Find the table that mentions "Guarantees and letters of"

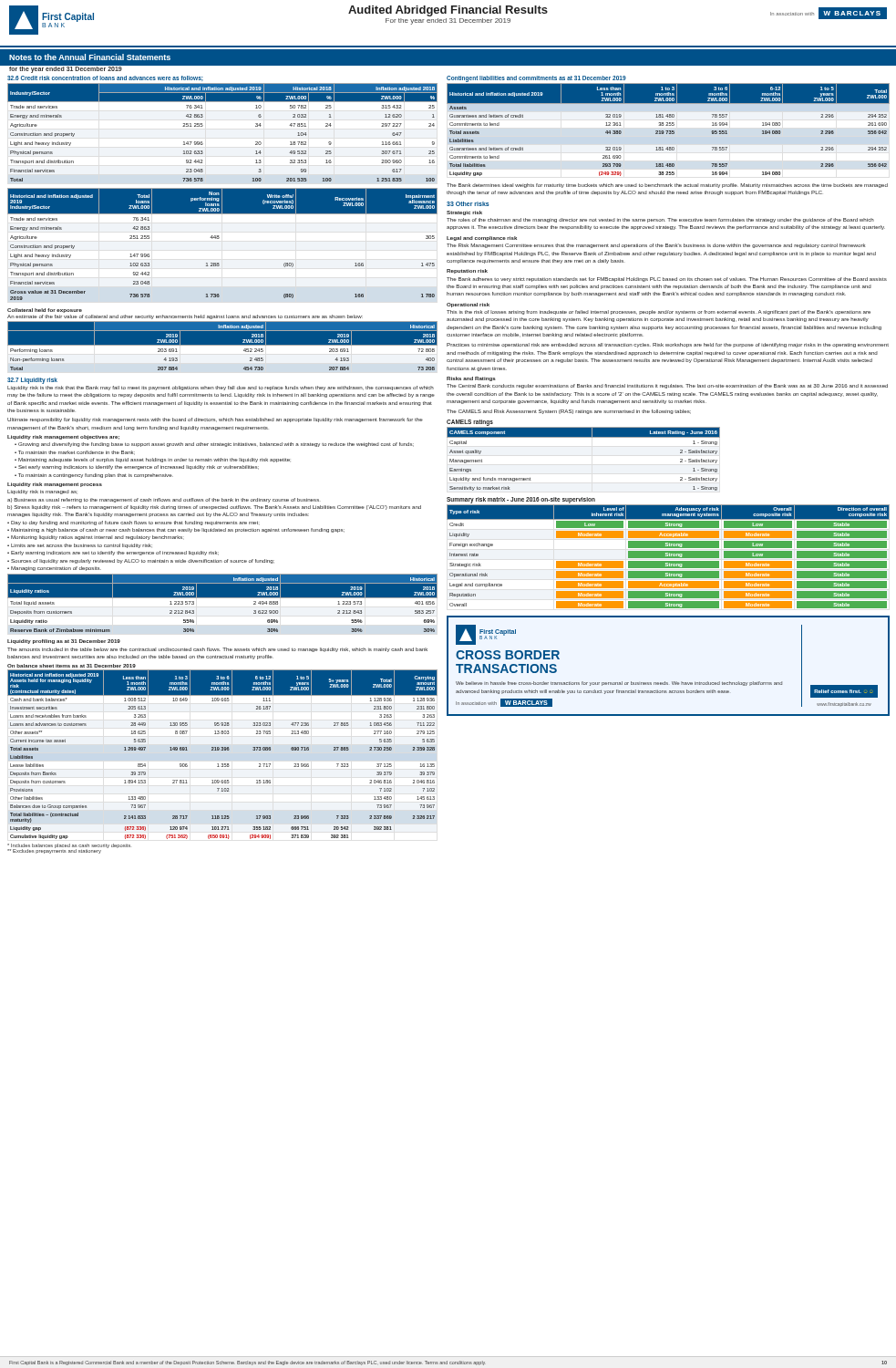668,130
